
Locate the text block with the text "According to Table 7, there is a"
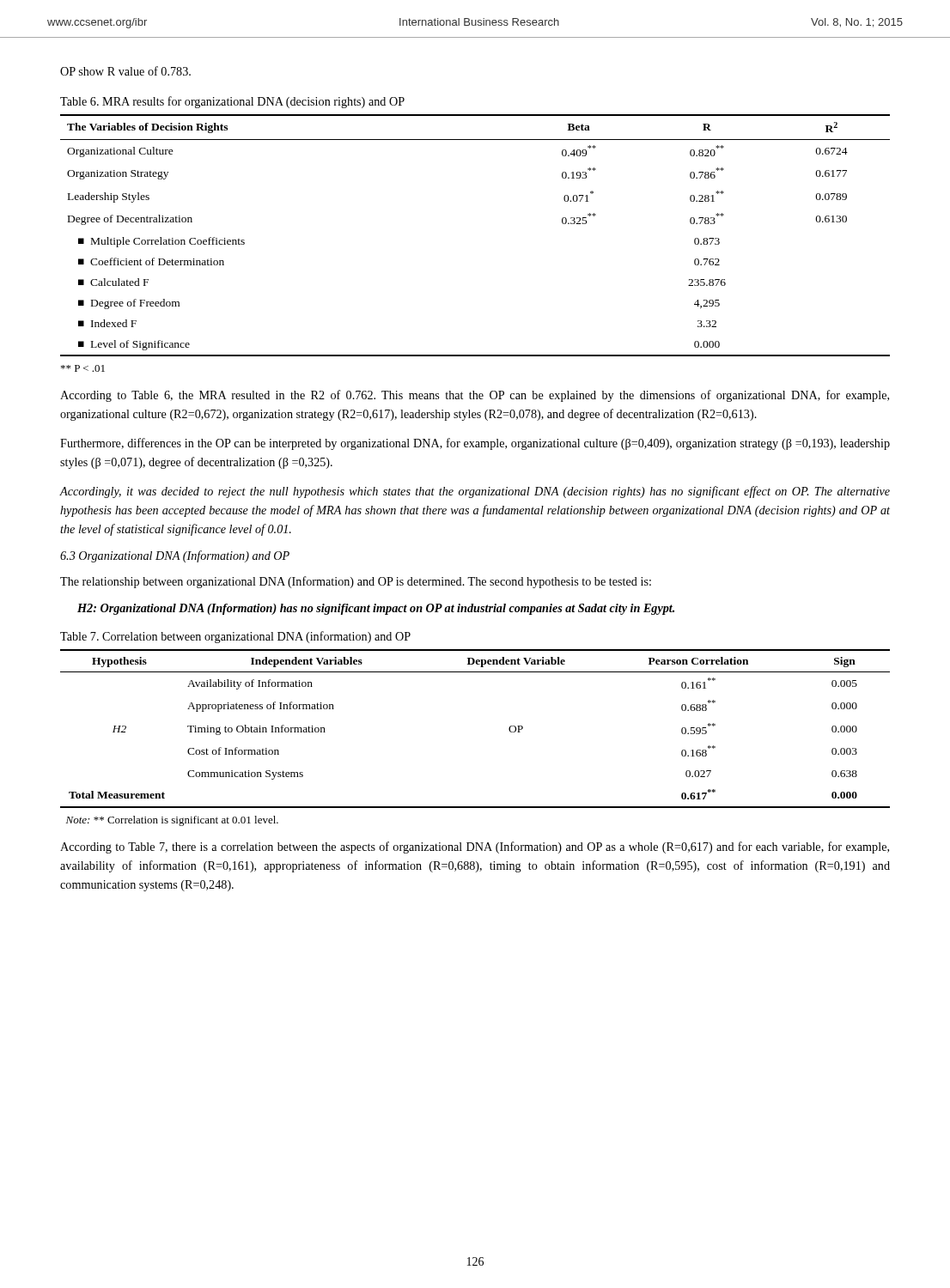click(475, 866)
